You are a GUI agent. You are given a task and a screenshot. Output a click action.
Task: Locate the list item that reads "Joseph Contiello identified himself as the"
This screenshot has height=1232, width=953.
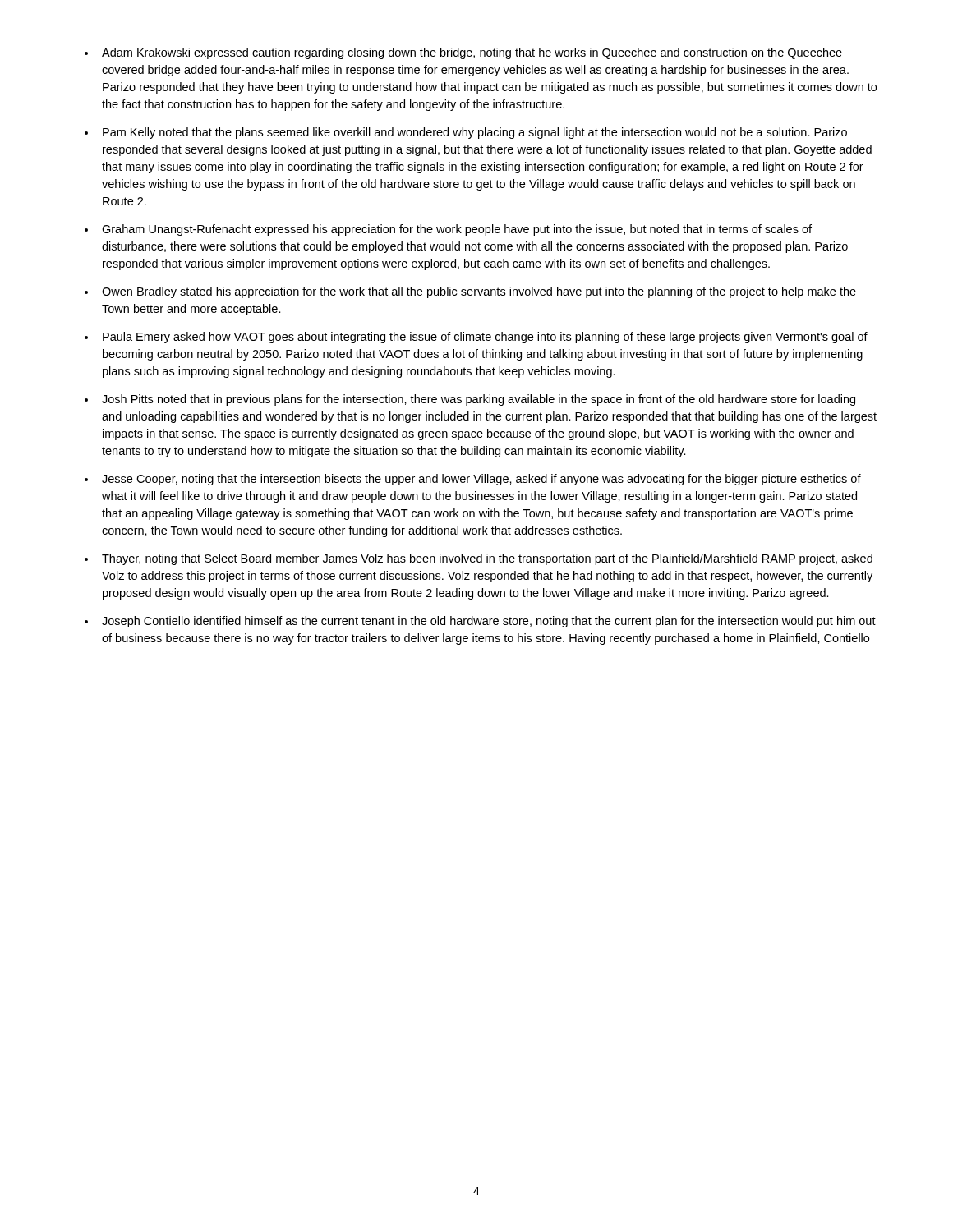point(489,630)
